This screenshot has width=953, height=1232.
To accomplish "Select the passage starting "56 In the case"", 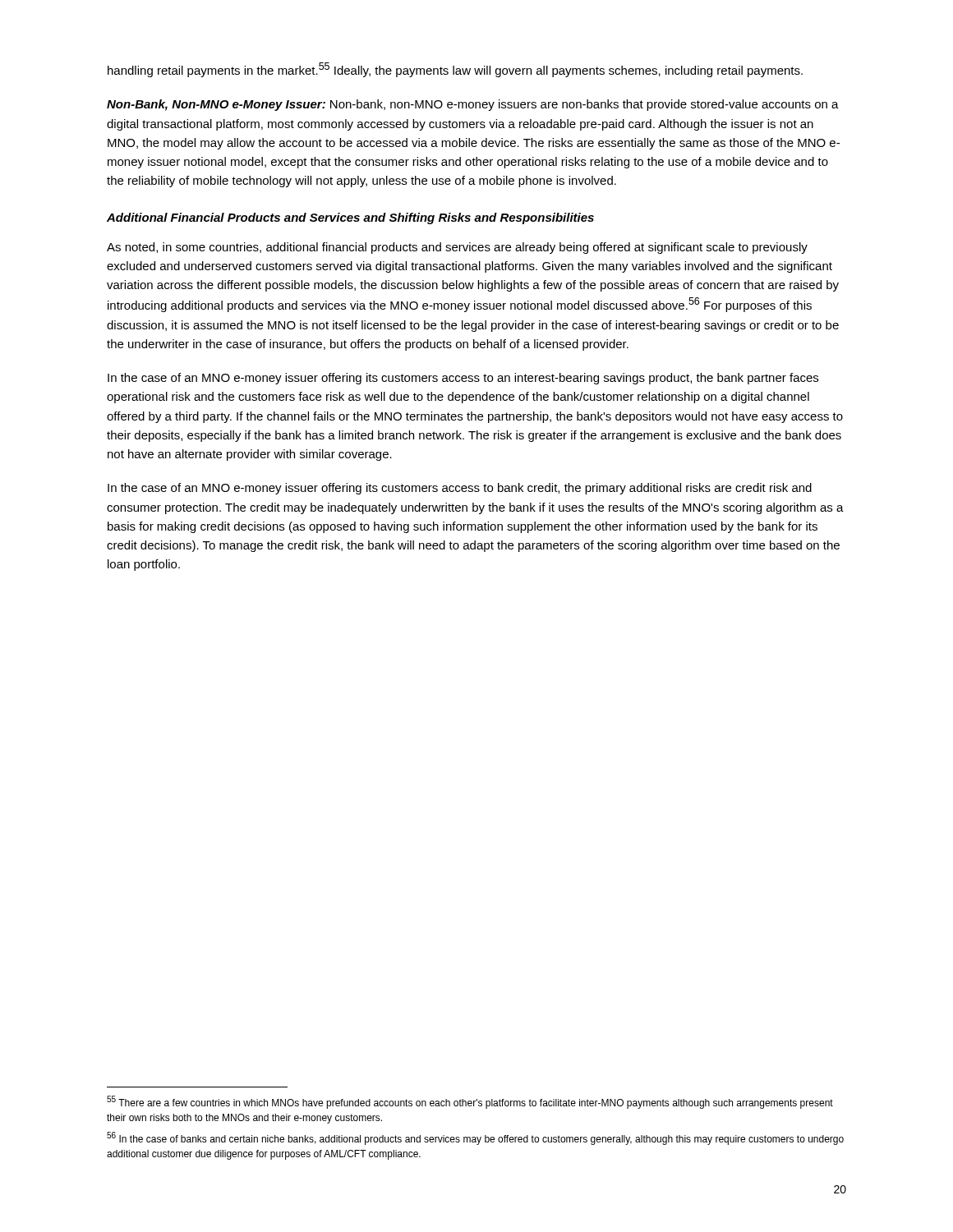I will click(475, 1145).
